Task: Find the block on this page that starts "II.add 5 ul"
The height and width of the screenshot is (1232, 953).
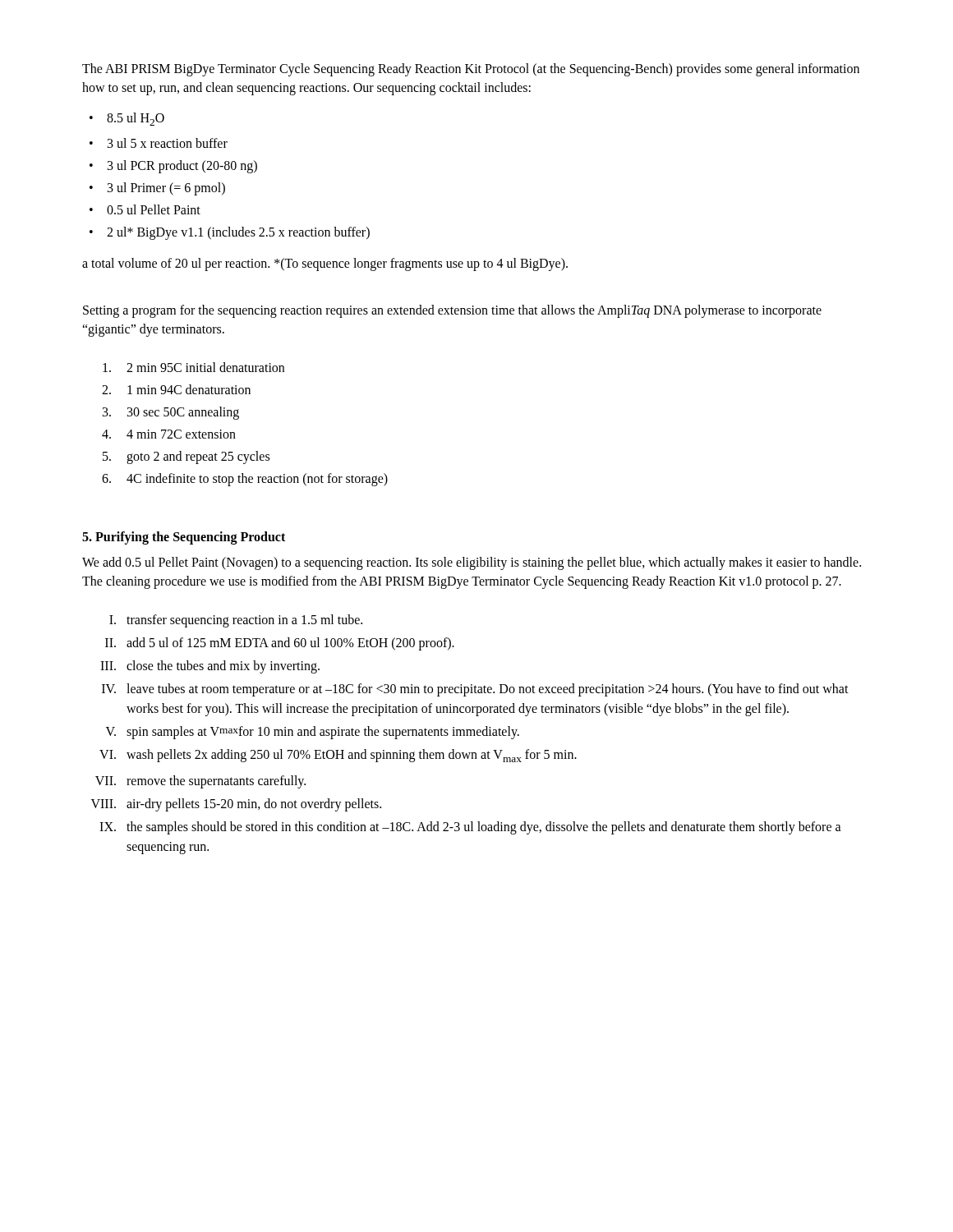Action: click(x=268, y=643)
